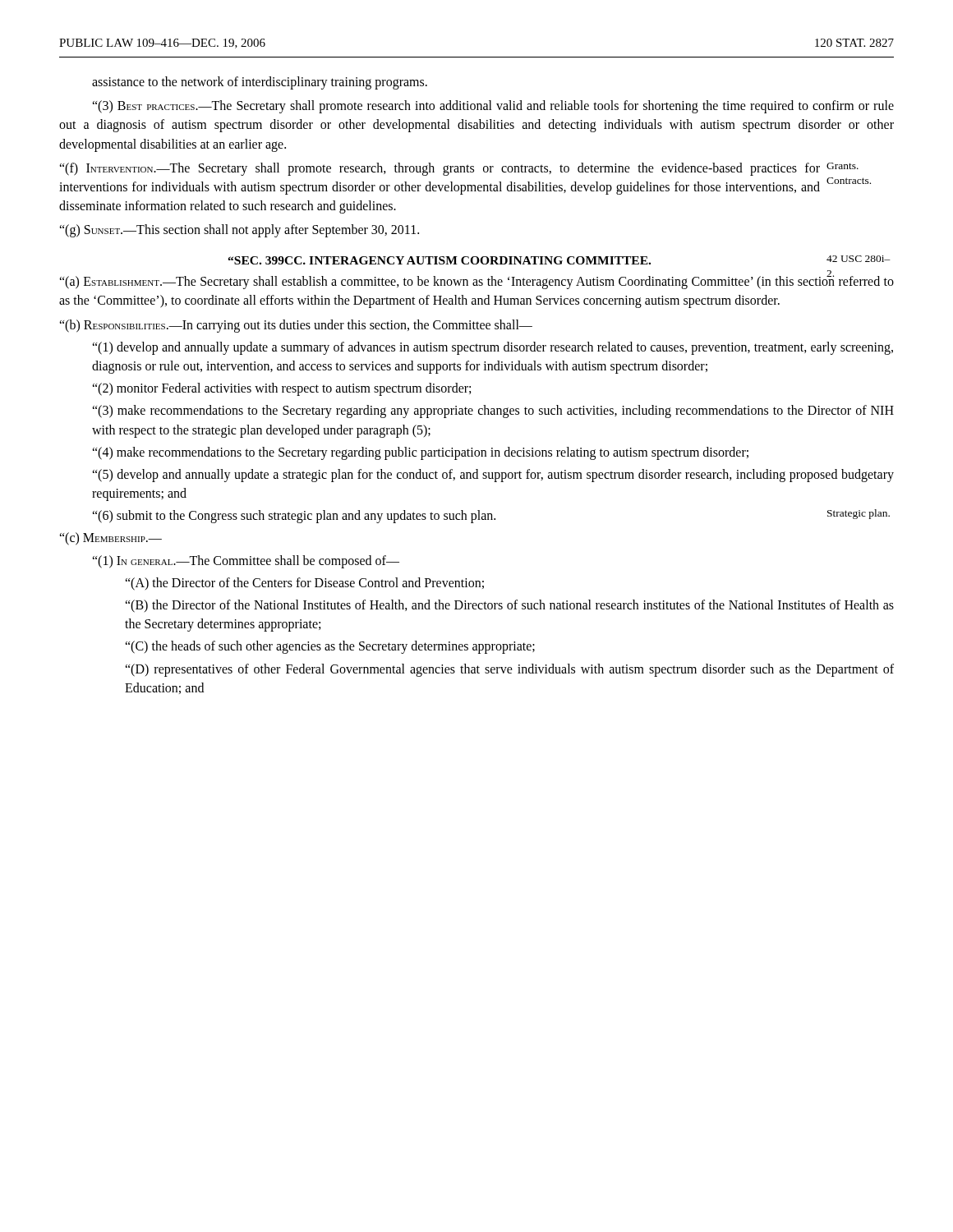This screenshot has height=1232, width=953.
Task: Select the text starting "“(A) the Director of the Centers"
Action: (305, 583)
